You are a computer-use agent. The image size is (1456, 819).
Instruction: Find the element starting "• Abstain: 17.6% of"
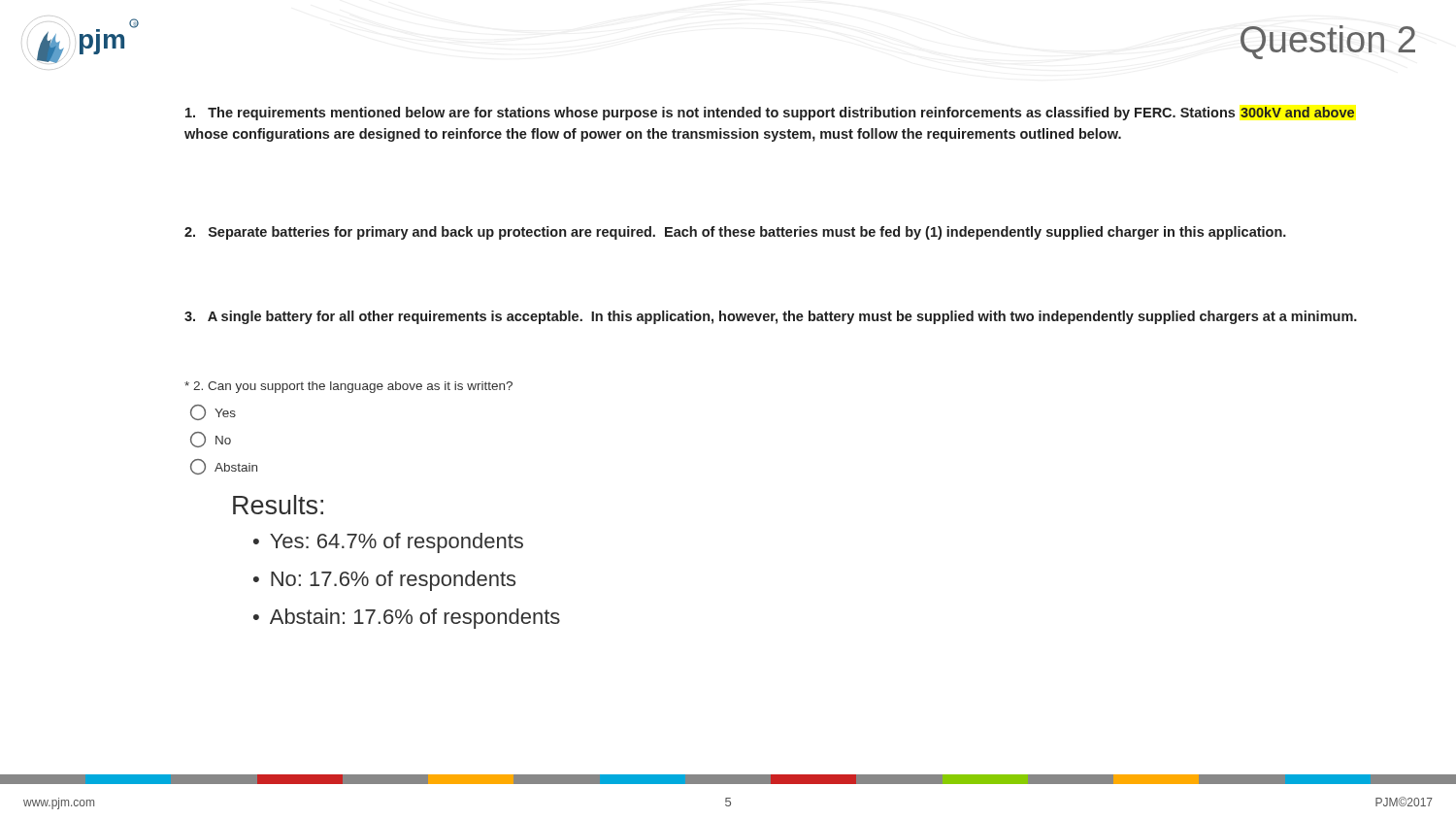406,617
